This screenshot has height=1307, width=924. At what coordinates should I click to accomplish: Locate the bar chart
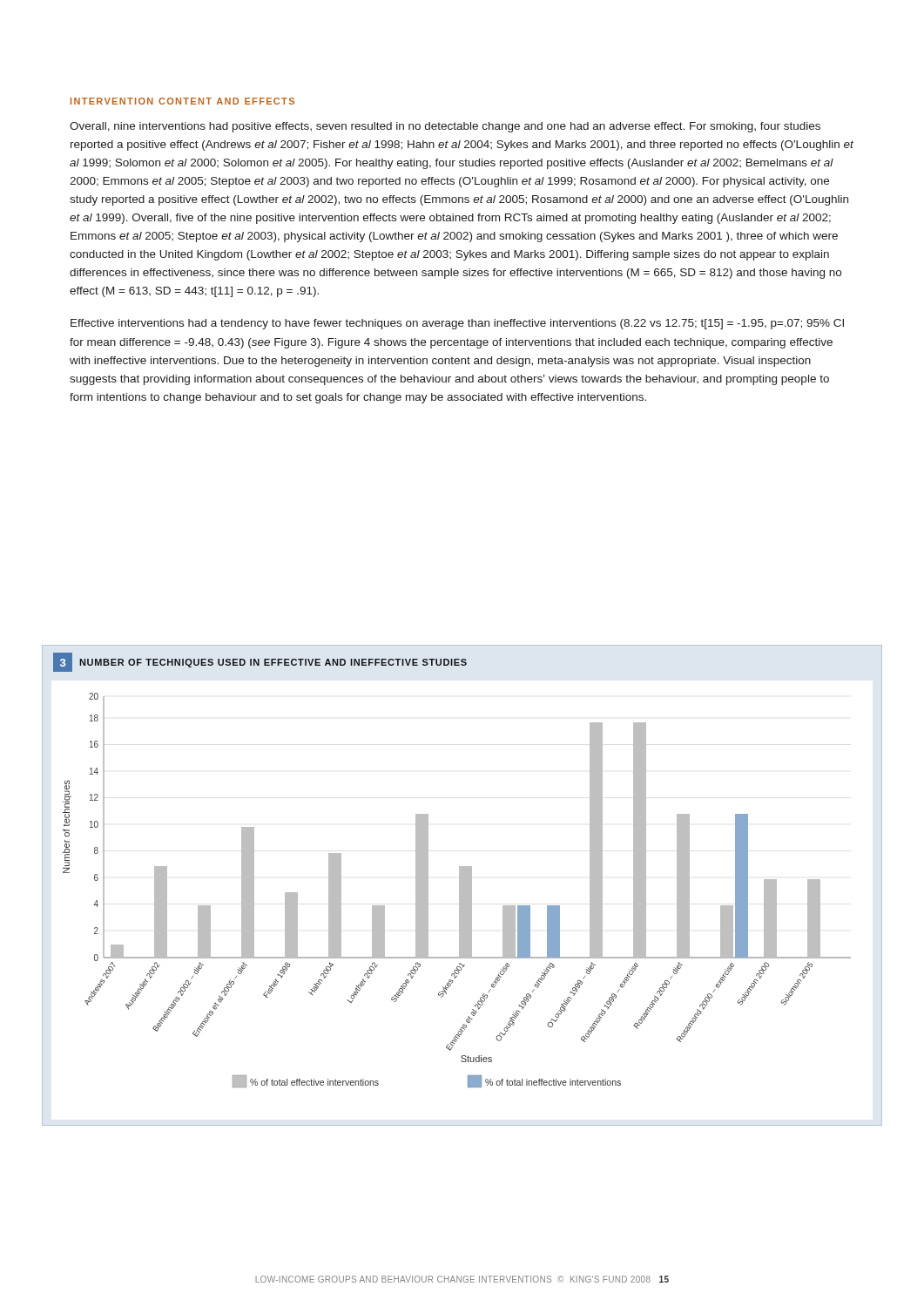click(462, 885)
